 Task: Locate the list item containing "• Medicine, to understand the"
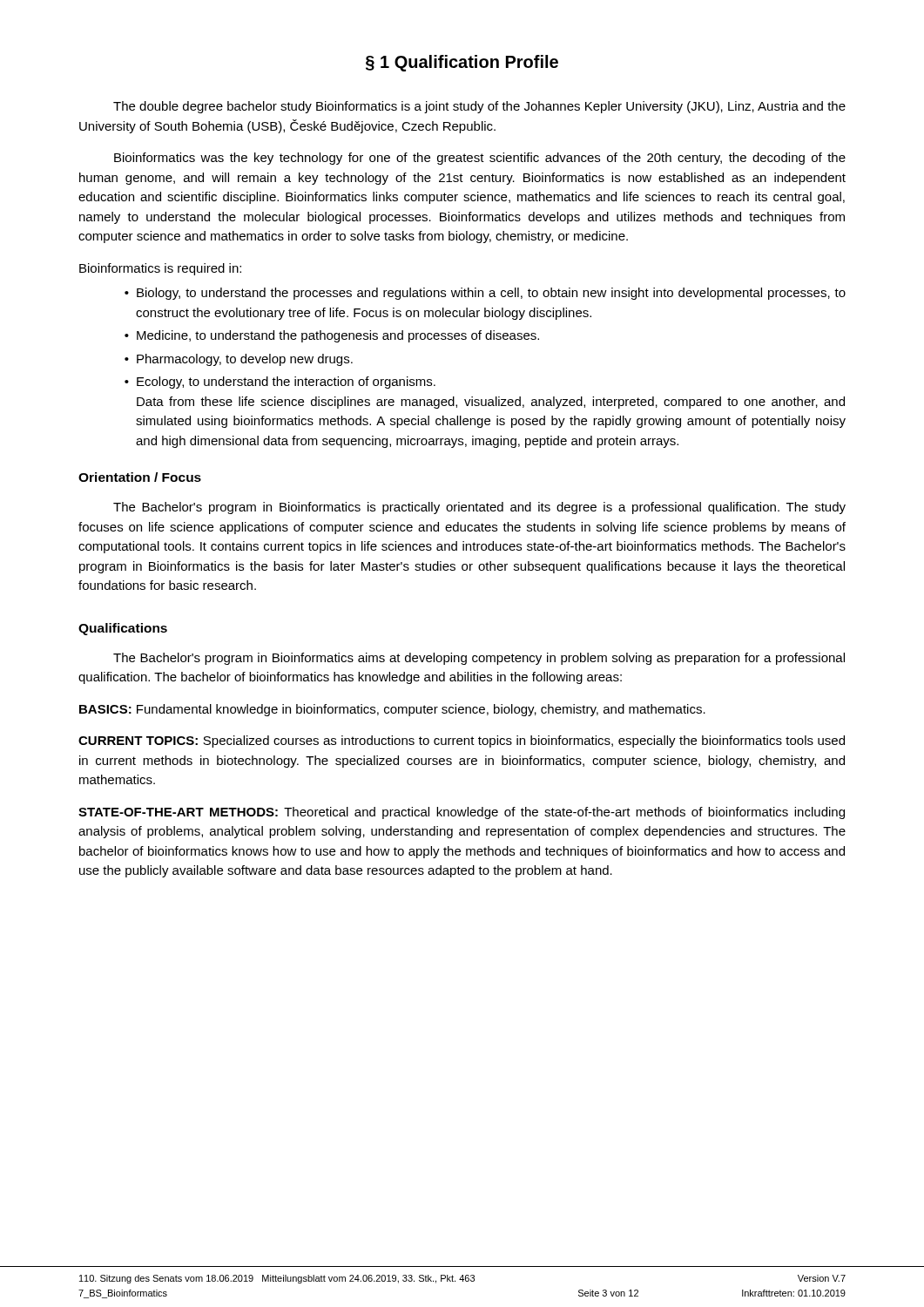(x=475, y=336)
